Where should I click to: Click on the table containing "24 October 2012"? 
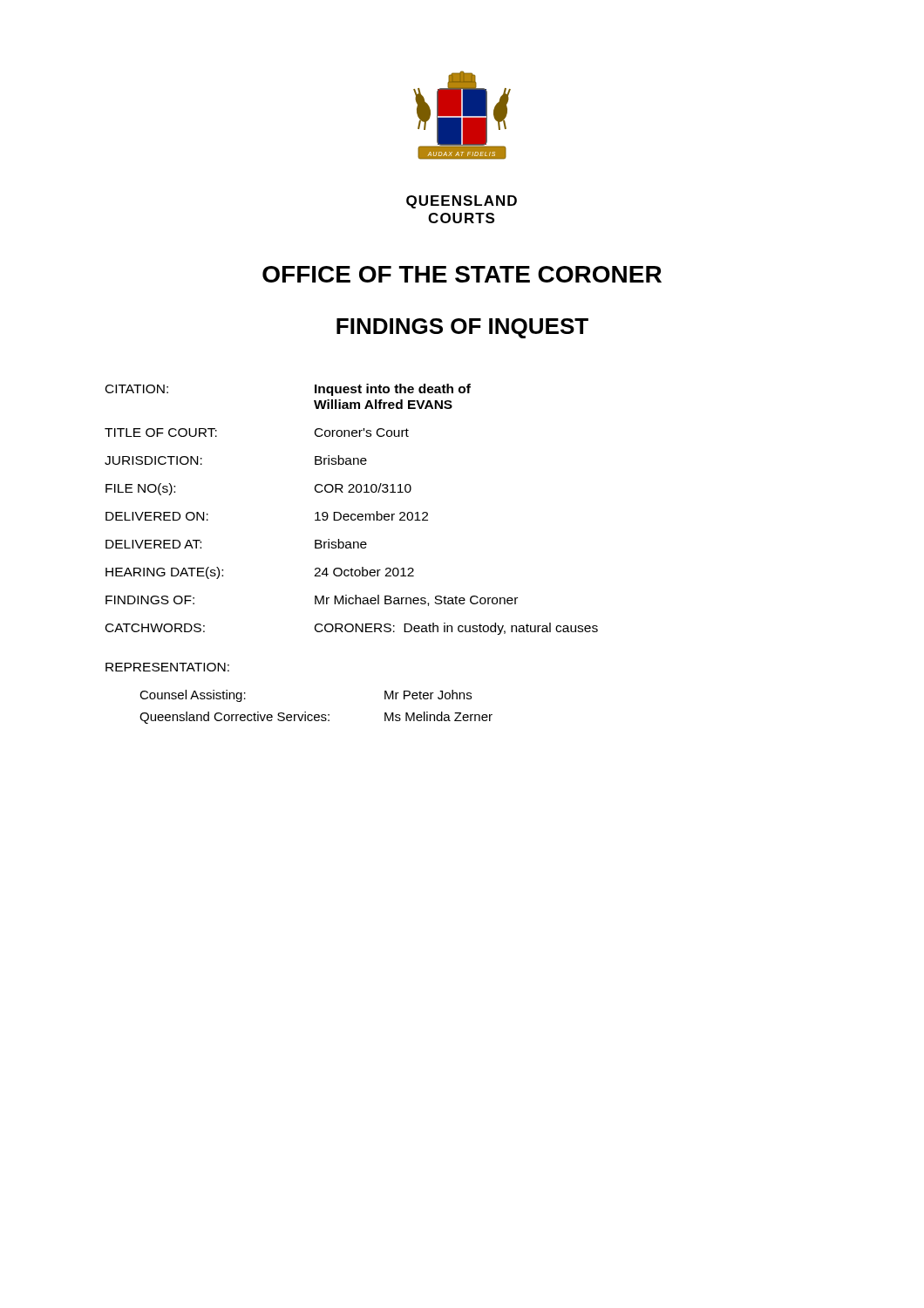(x=462, y=508)
